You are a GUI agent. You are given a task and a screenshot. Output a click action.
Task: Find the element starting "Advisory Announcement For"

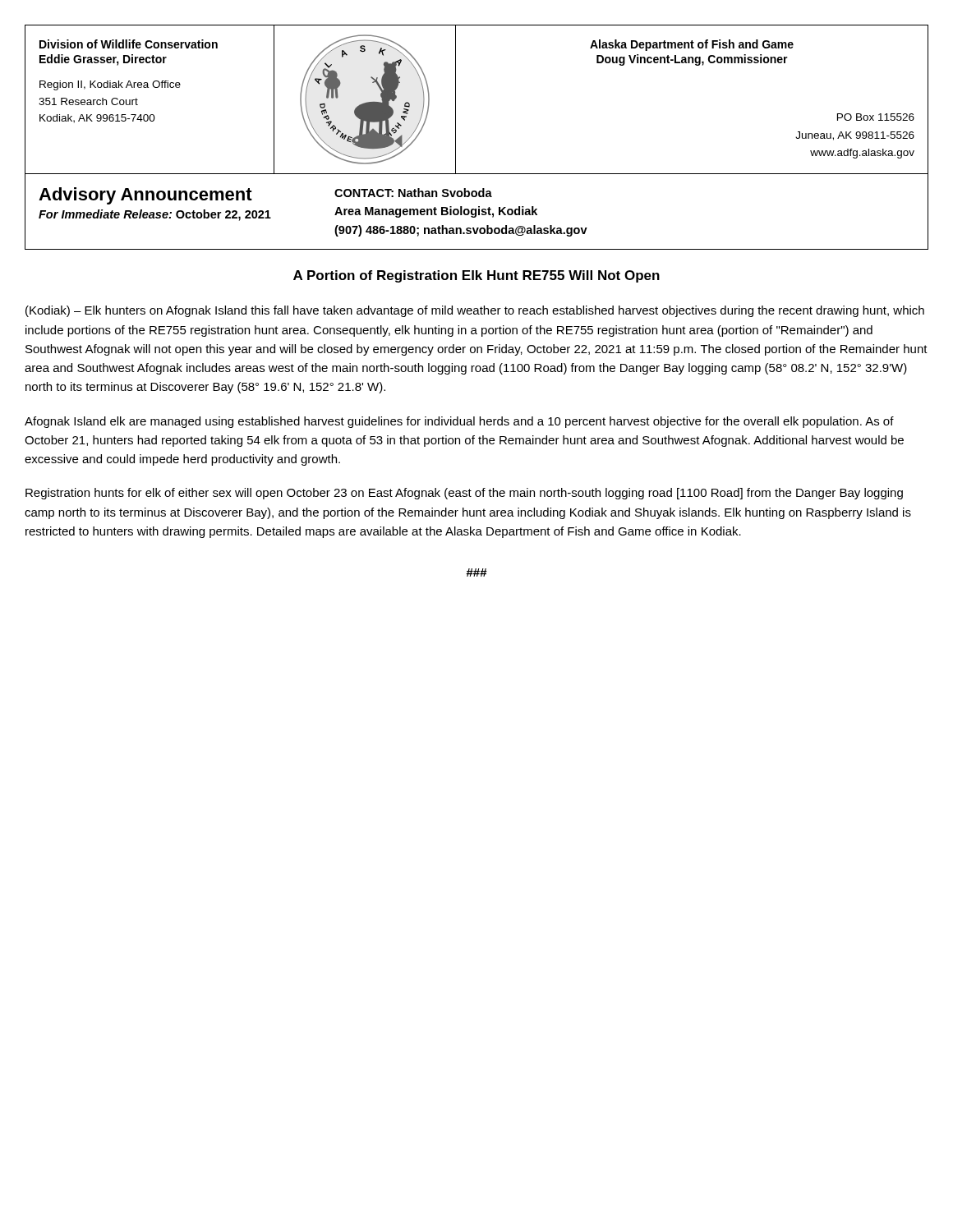pos(174,202)
